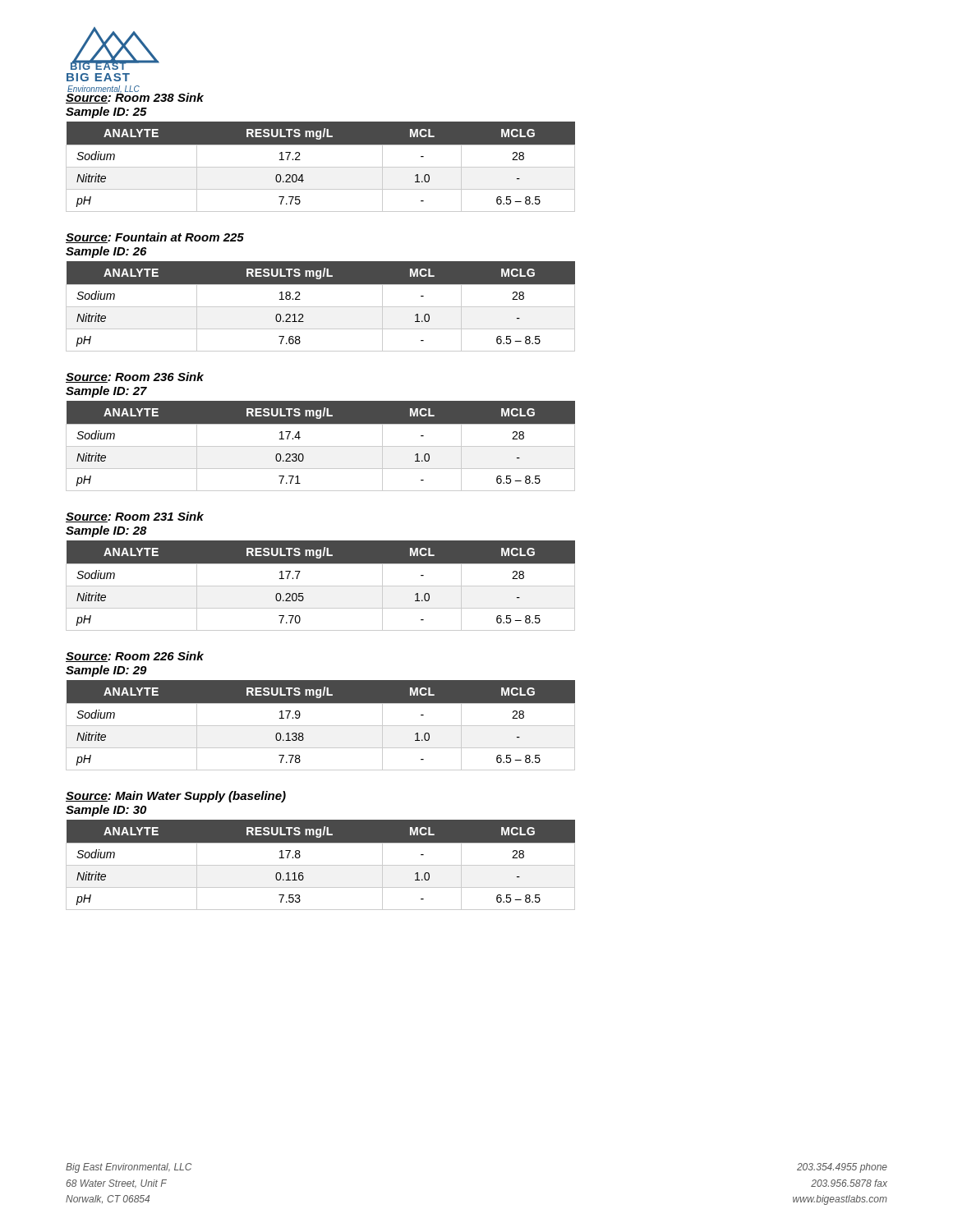953x1232 pixels.
Task: Locate the text that reads "Sample ID: 29"
Action: click(x=106, y=670)
